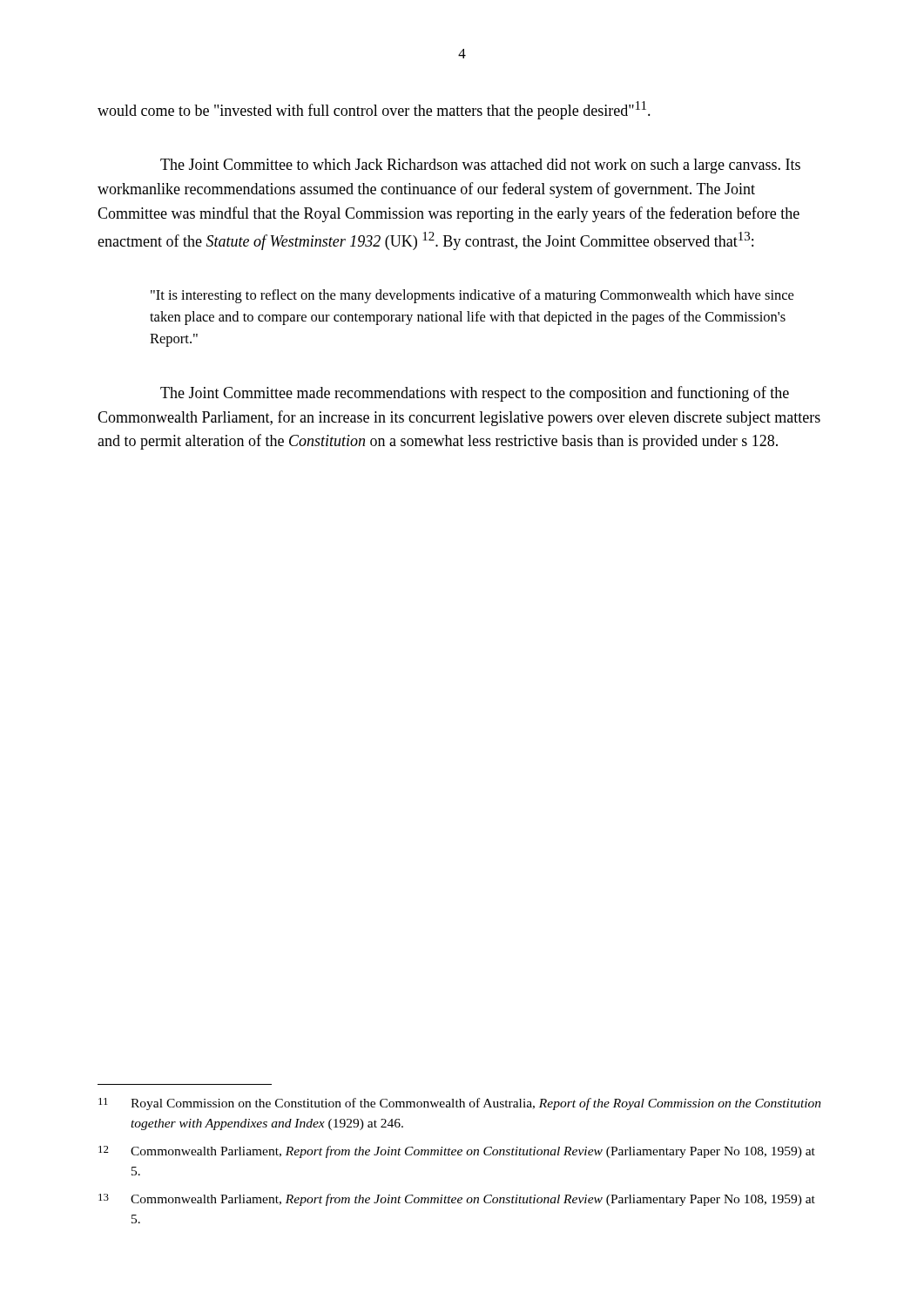Click on the text block that reads ""It is interesting to reflect on"
Screen dimensions: 1307x924
[x=472, y=317]
